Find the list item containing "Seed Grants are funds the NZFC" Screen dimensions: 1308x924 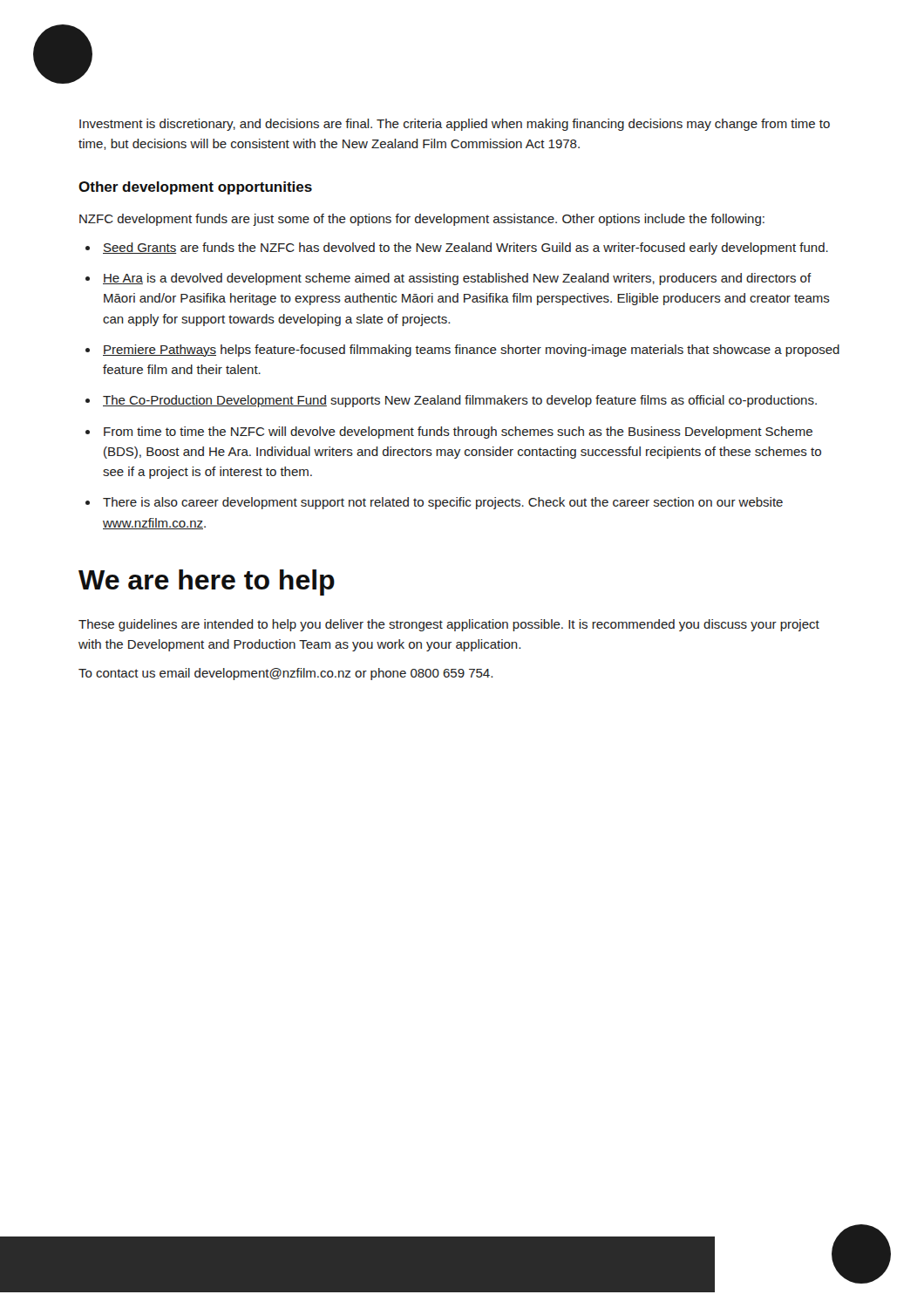pos(466,247)
